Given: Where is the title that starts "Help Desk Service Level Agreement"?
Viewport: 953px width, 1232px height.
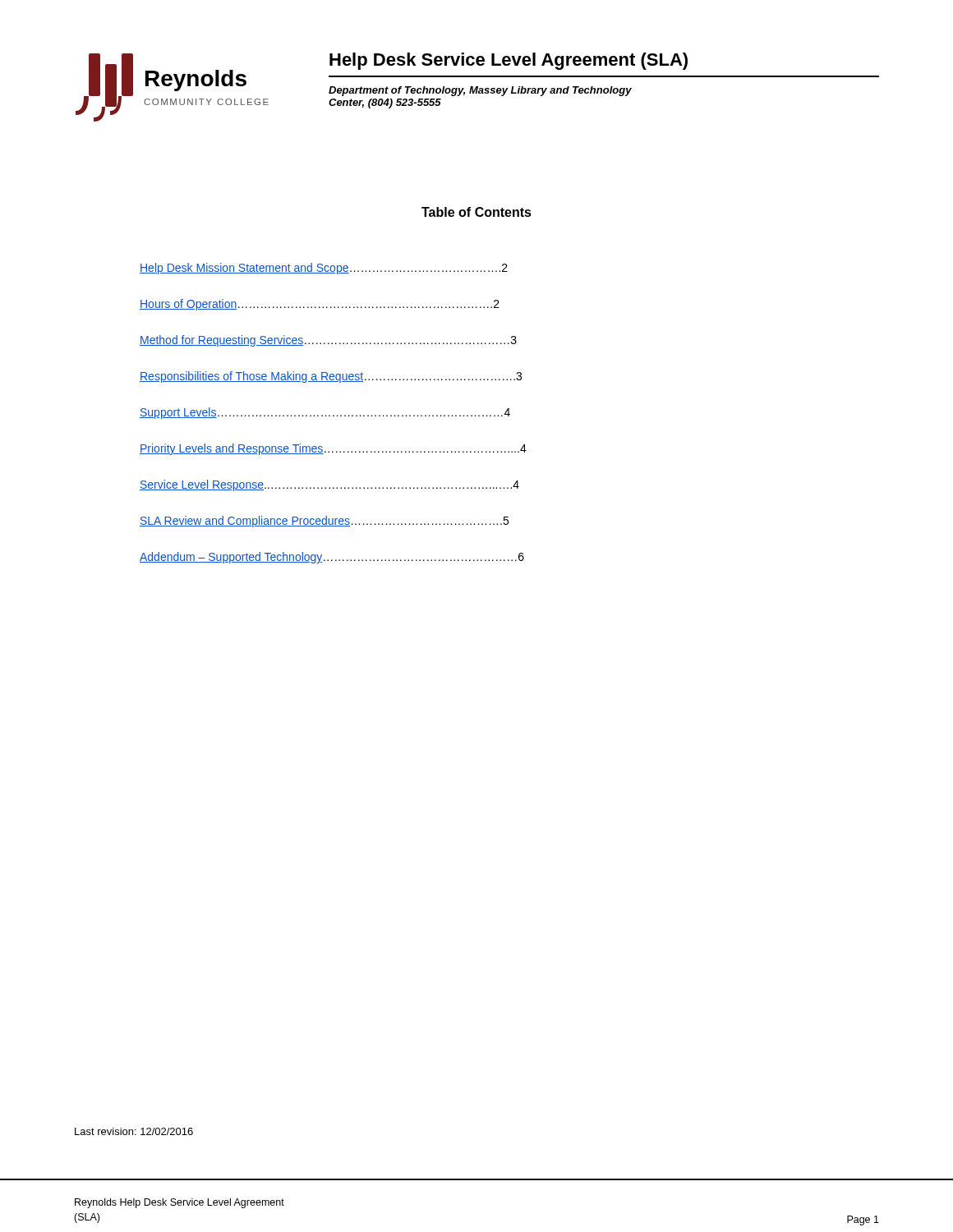Looking at the screenshot, I should click(509, 60).
